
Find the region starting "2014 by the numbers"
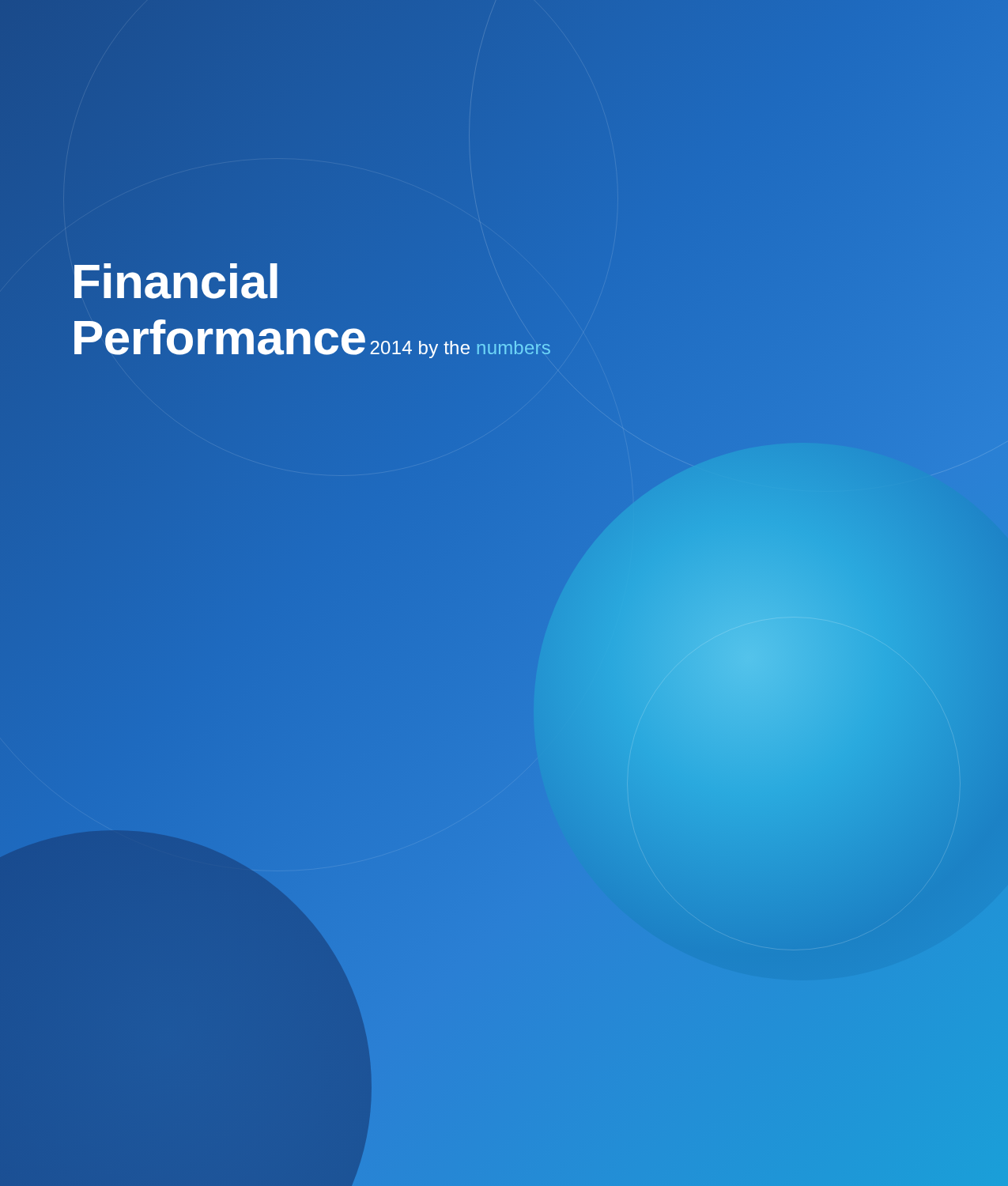pos(460,348)
